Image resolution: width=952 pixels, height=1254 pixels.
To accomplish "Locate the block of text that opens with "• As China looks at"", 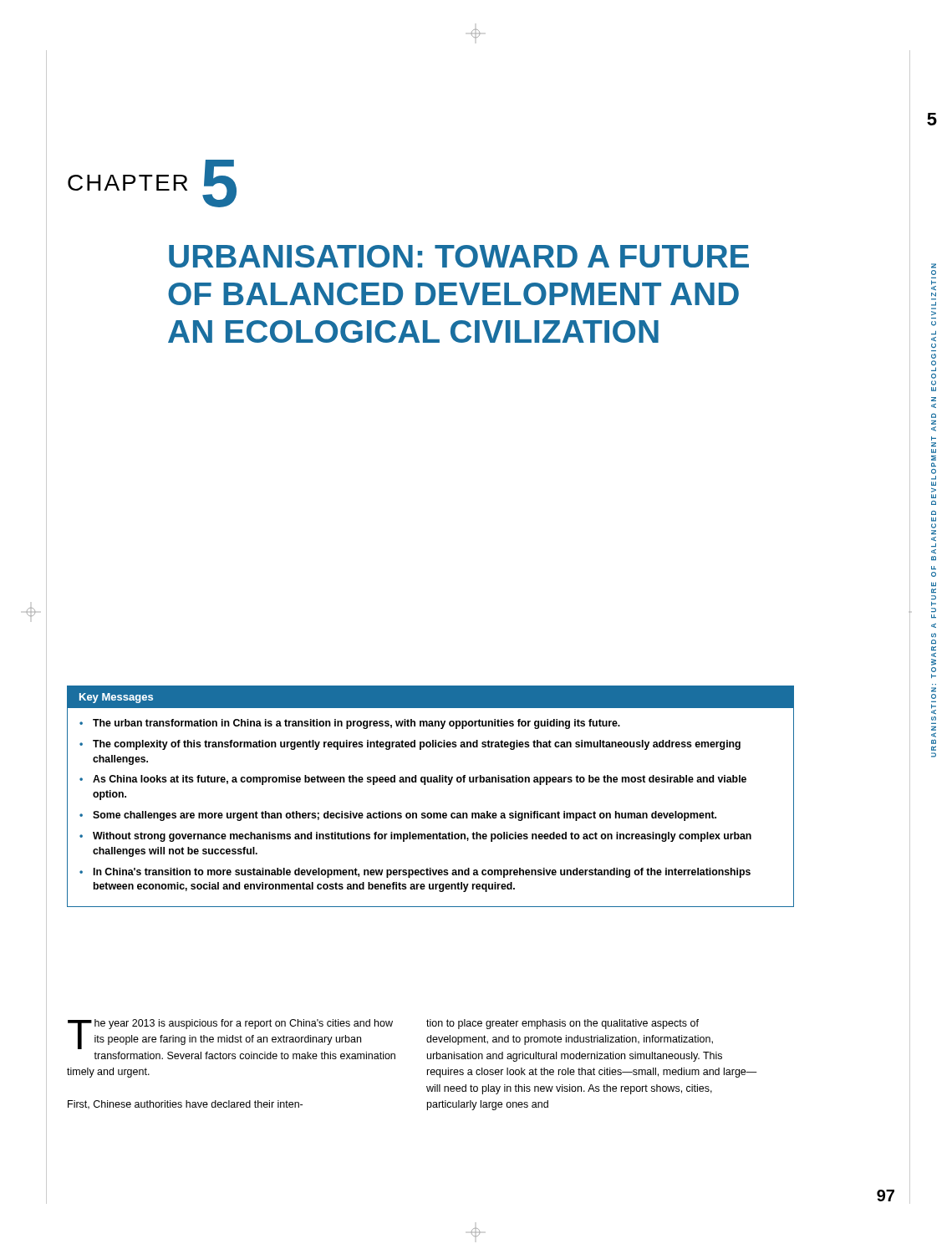I will pos(430,788).
